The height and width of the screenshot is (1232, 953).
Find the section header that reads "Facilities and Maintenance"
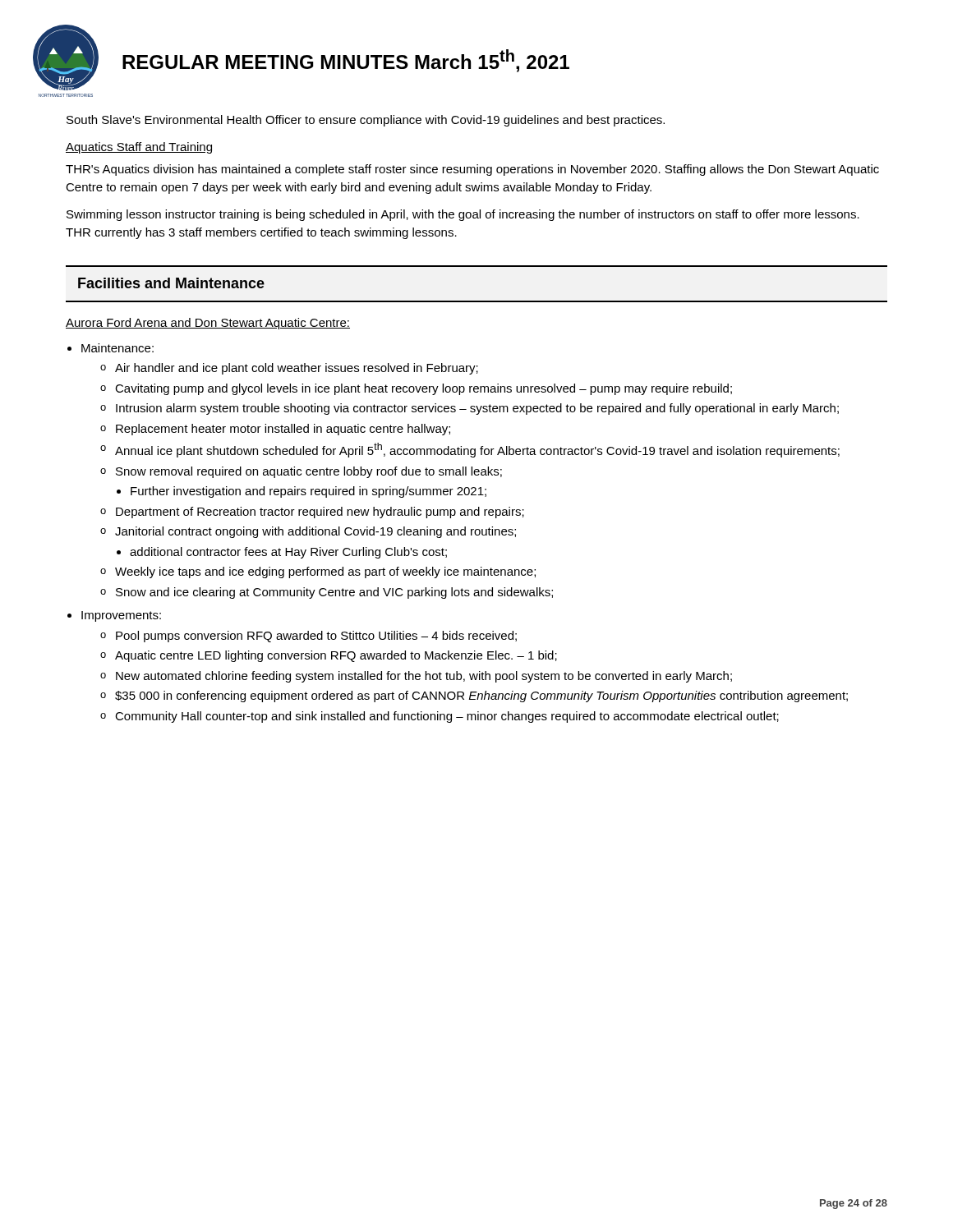click(171, 283)
